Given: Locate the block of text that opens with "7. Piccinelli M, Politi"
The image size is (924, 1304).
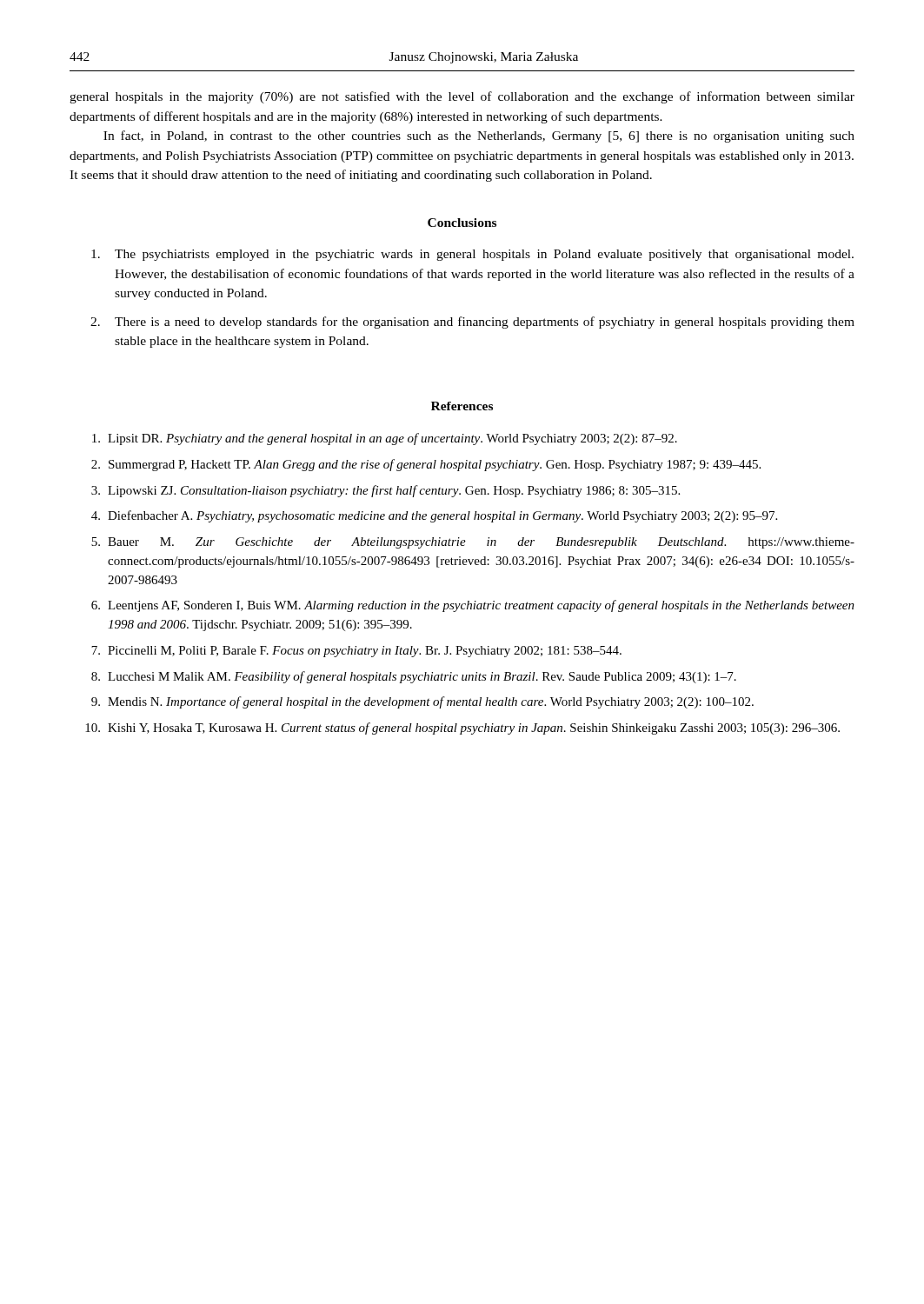Looking at the screenshot, I should click(466, 651).
